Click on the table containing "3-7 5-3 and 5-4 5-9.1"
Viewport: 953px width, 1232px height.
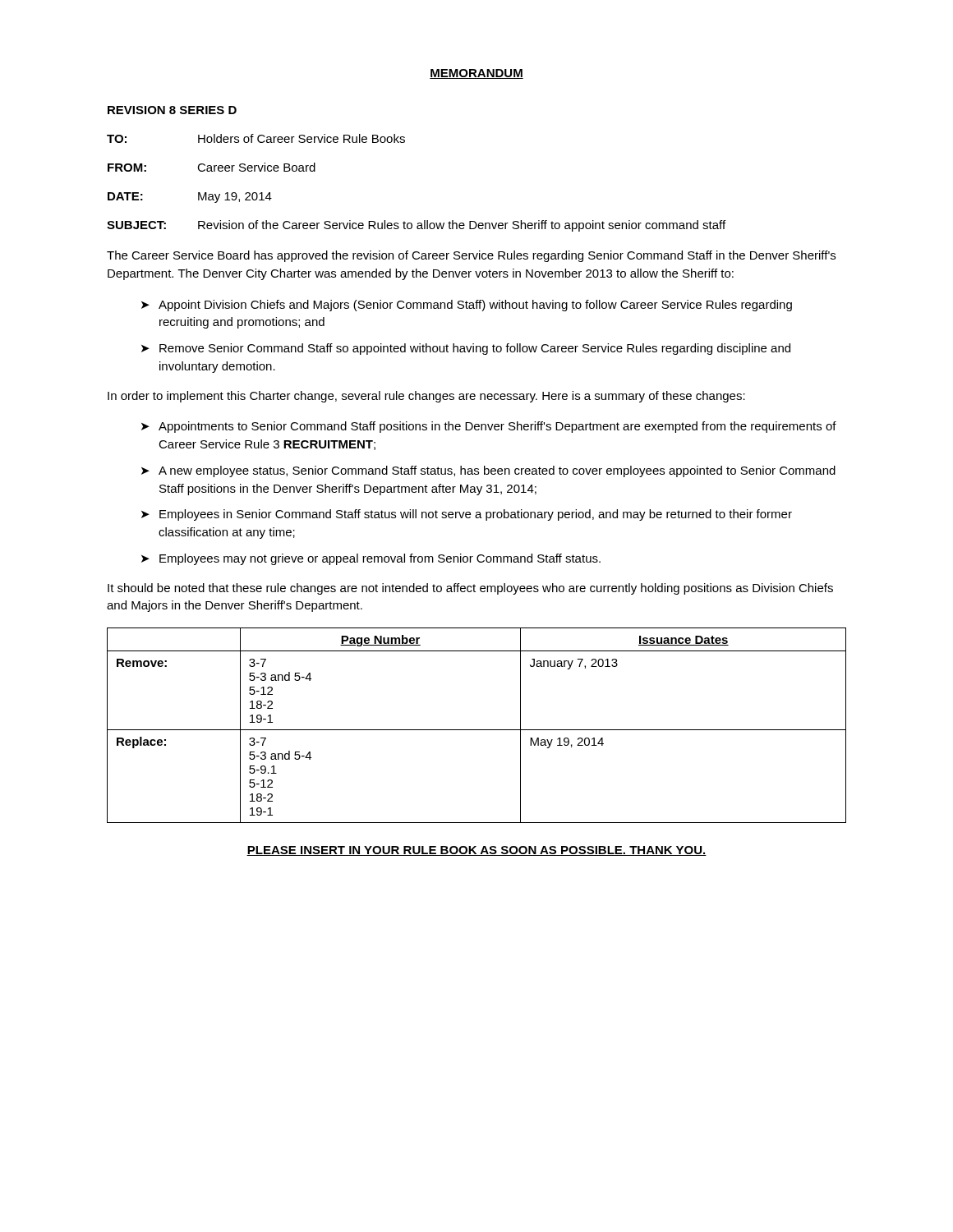(476, 725)
